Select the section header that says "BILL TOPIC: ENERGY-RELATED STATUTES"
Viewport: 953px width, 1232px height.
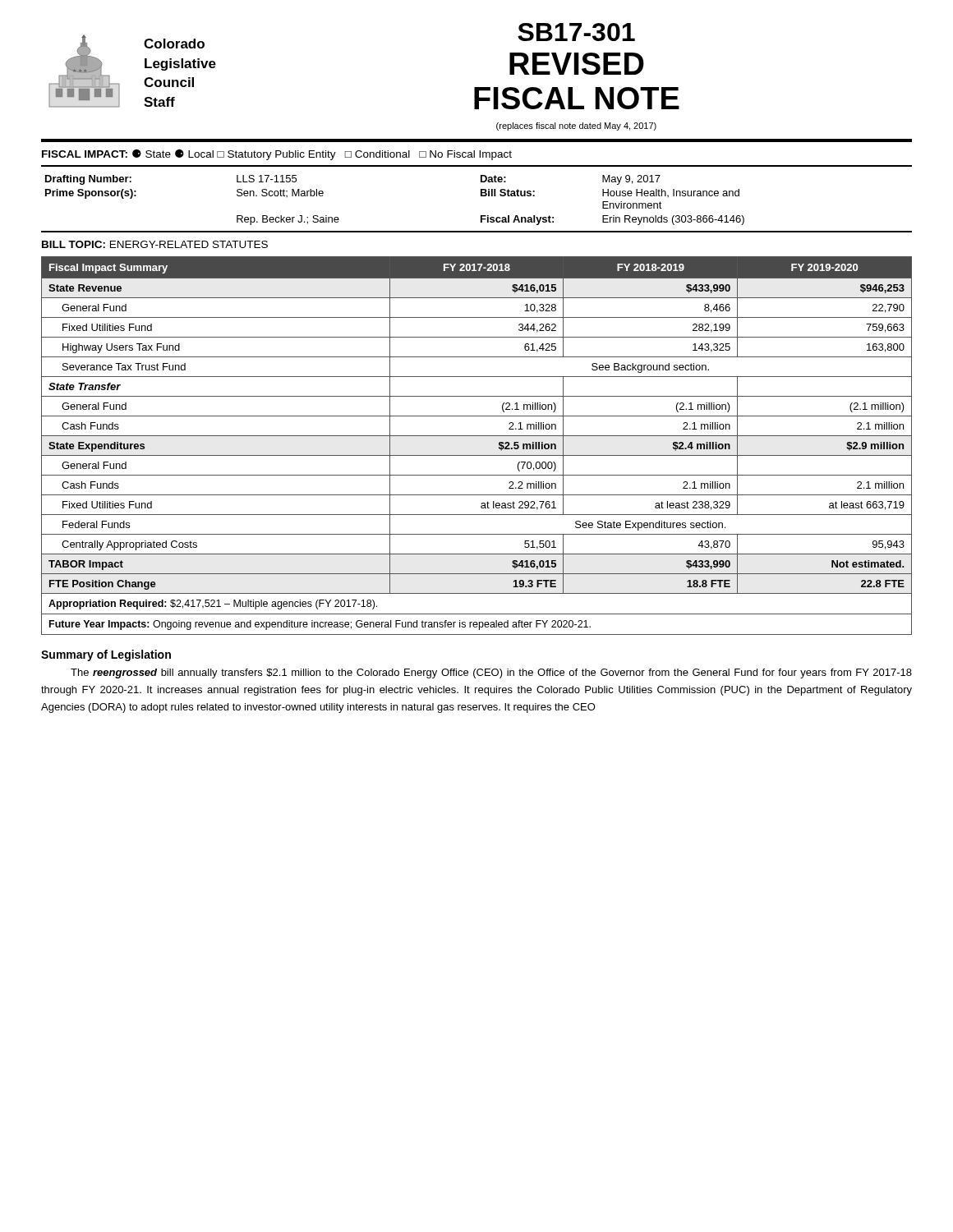[155, 244]
